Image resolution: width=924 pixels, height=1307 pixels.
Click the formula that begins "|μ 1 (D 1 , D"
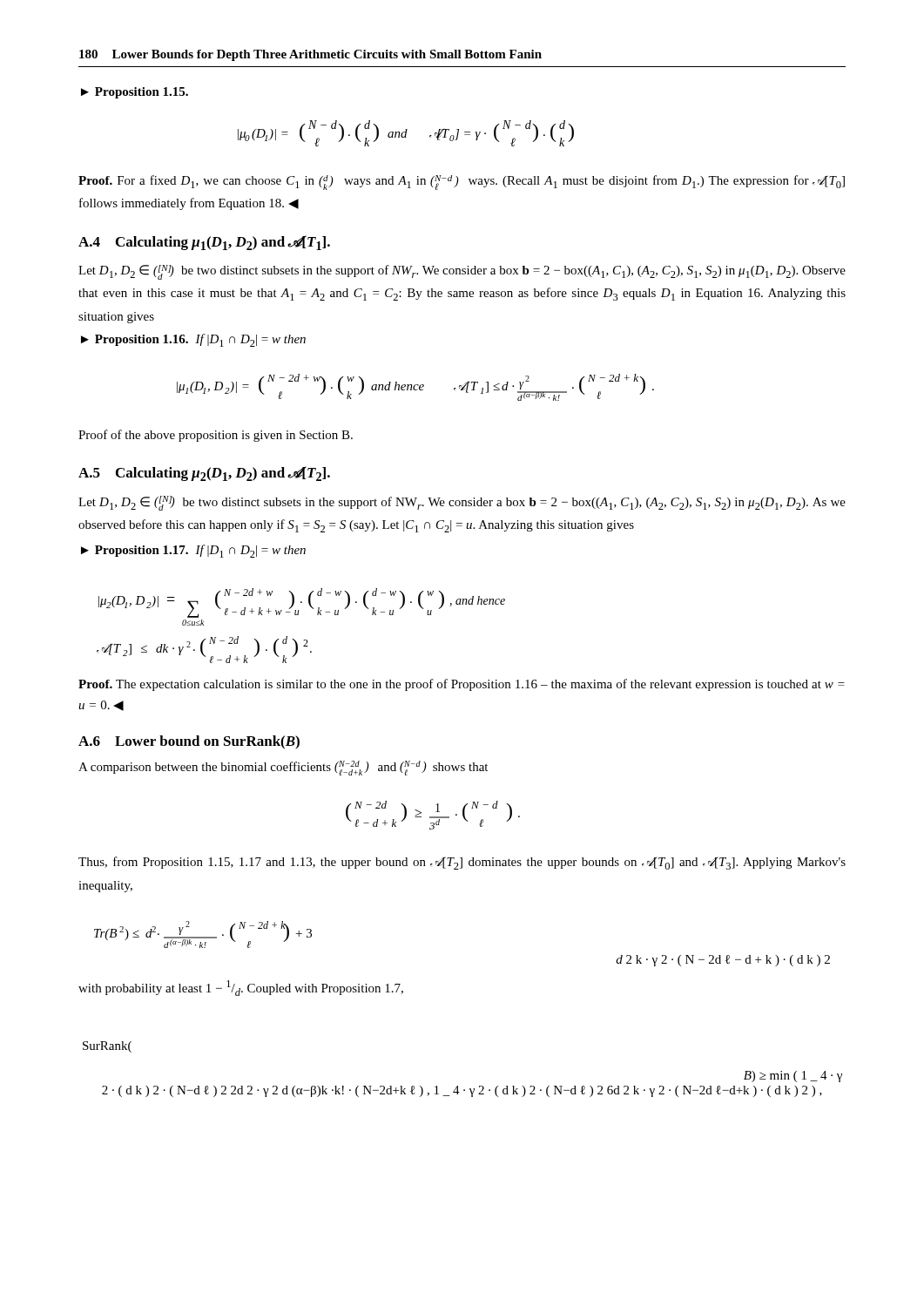462,386
